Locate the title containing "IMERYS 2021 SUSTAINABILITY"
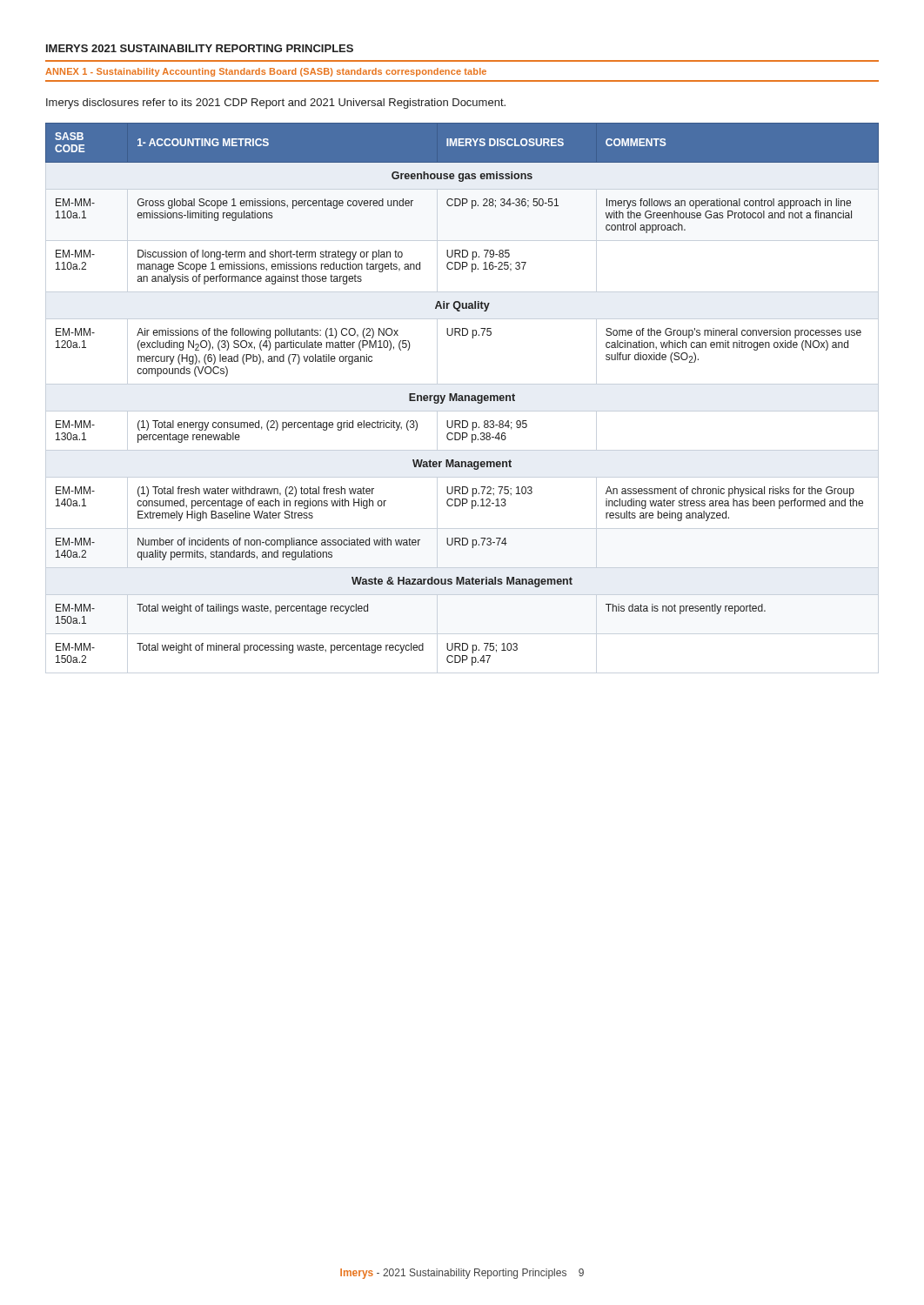Viewport: 924px width, 1305px height. tap(199, 48)
